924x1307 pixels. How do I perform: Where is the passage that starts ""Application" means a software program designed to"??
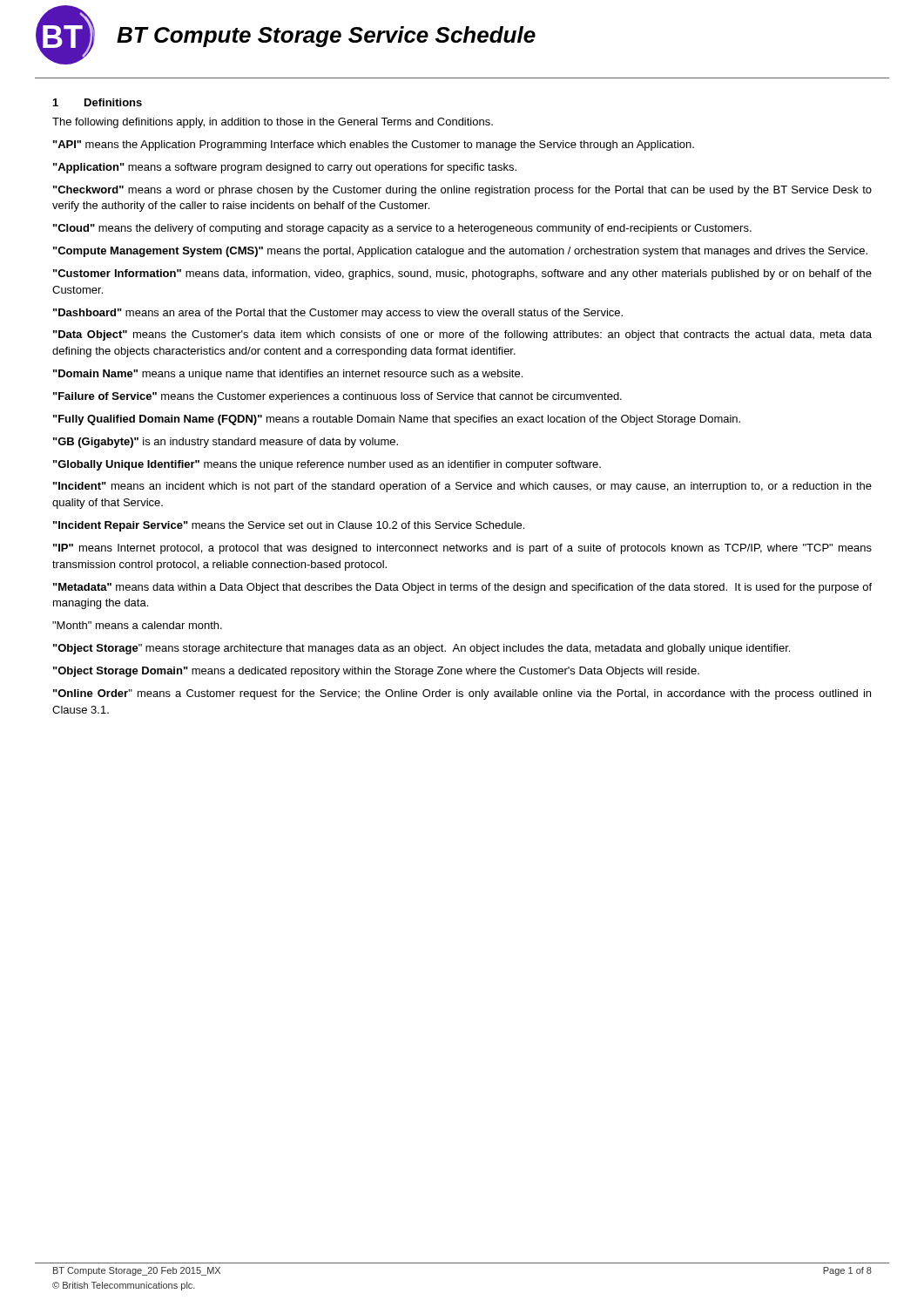click(285, 167)
